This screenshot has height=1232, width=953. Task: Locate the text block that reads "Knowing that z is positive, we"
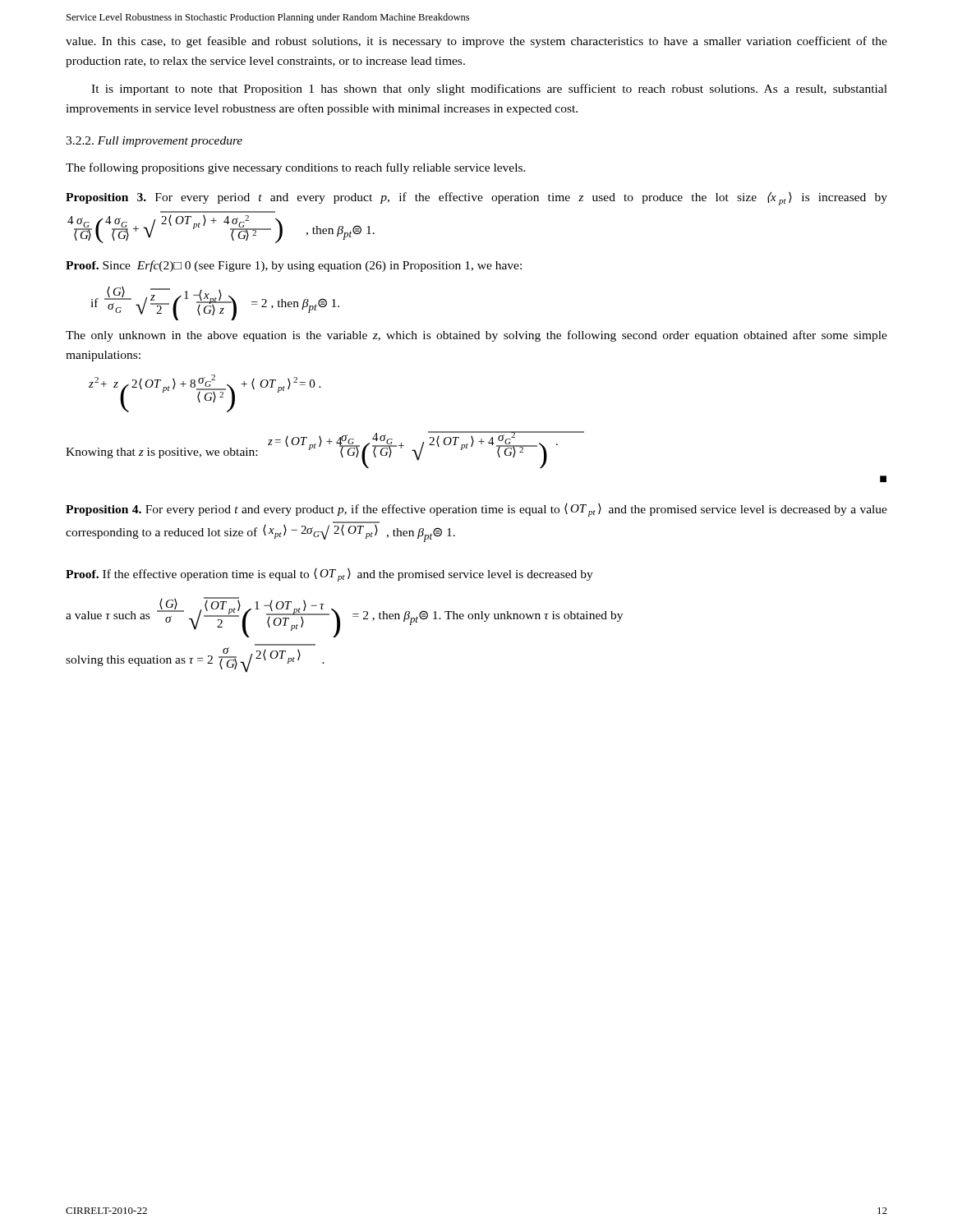pyautogui.click(x=331, y=448)
